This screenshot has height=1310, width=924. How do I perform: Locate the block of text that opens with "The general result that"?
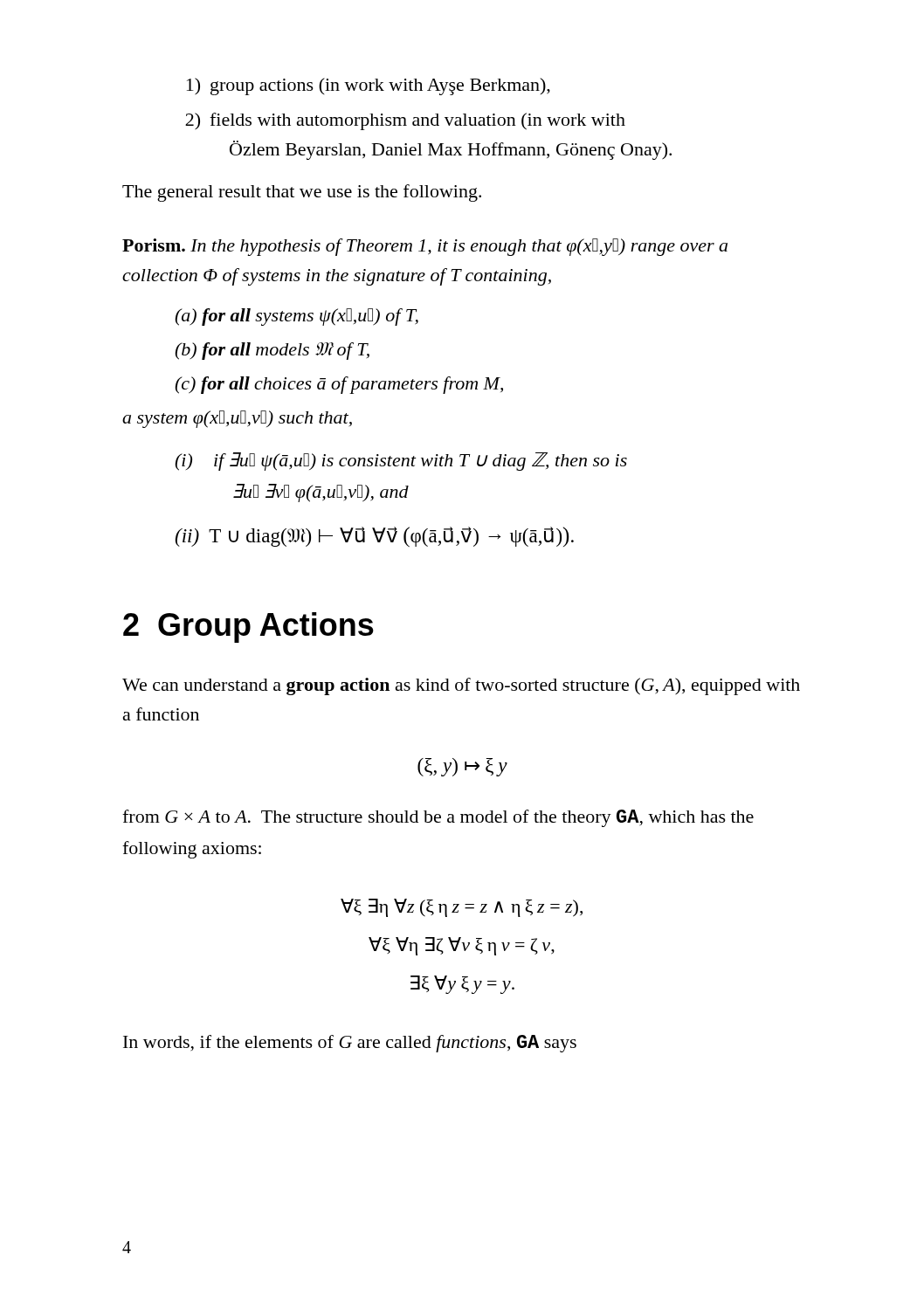click(302, 191)
